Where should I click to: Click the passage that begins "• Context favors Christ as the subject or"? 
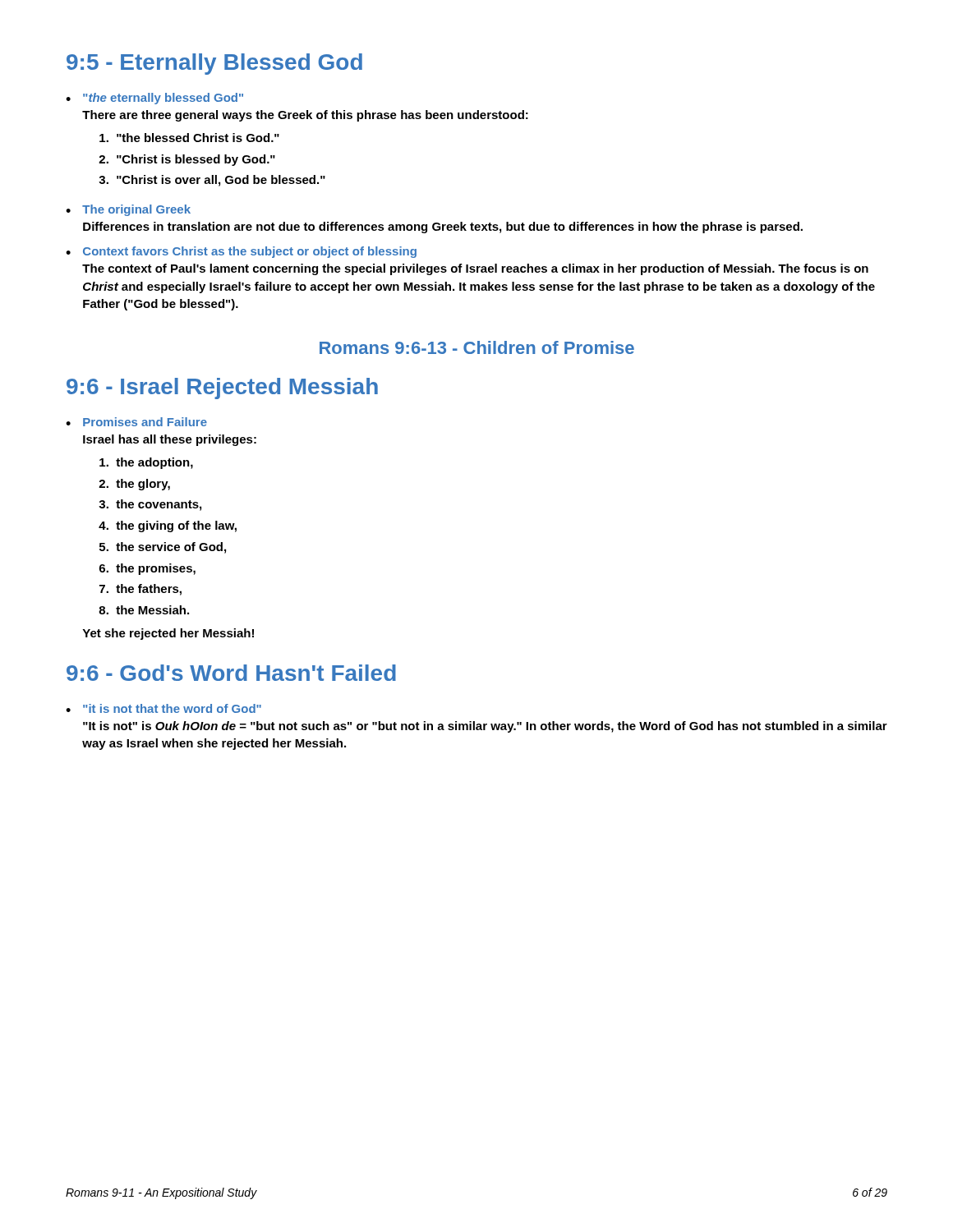[x=476, y=278]
